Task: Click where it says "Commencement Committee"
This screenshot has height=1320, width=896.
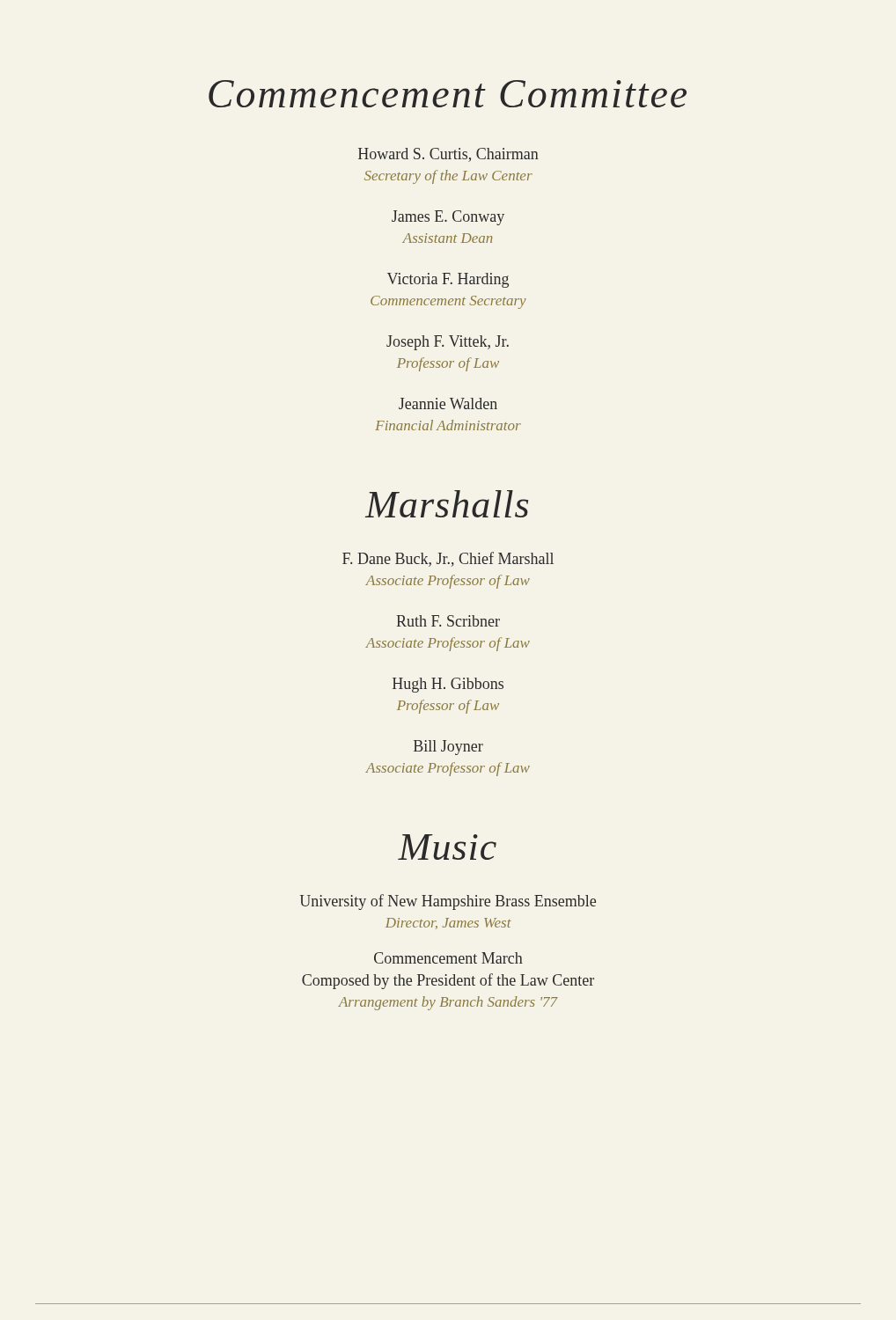Action: point(448,94)
